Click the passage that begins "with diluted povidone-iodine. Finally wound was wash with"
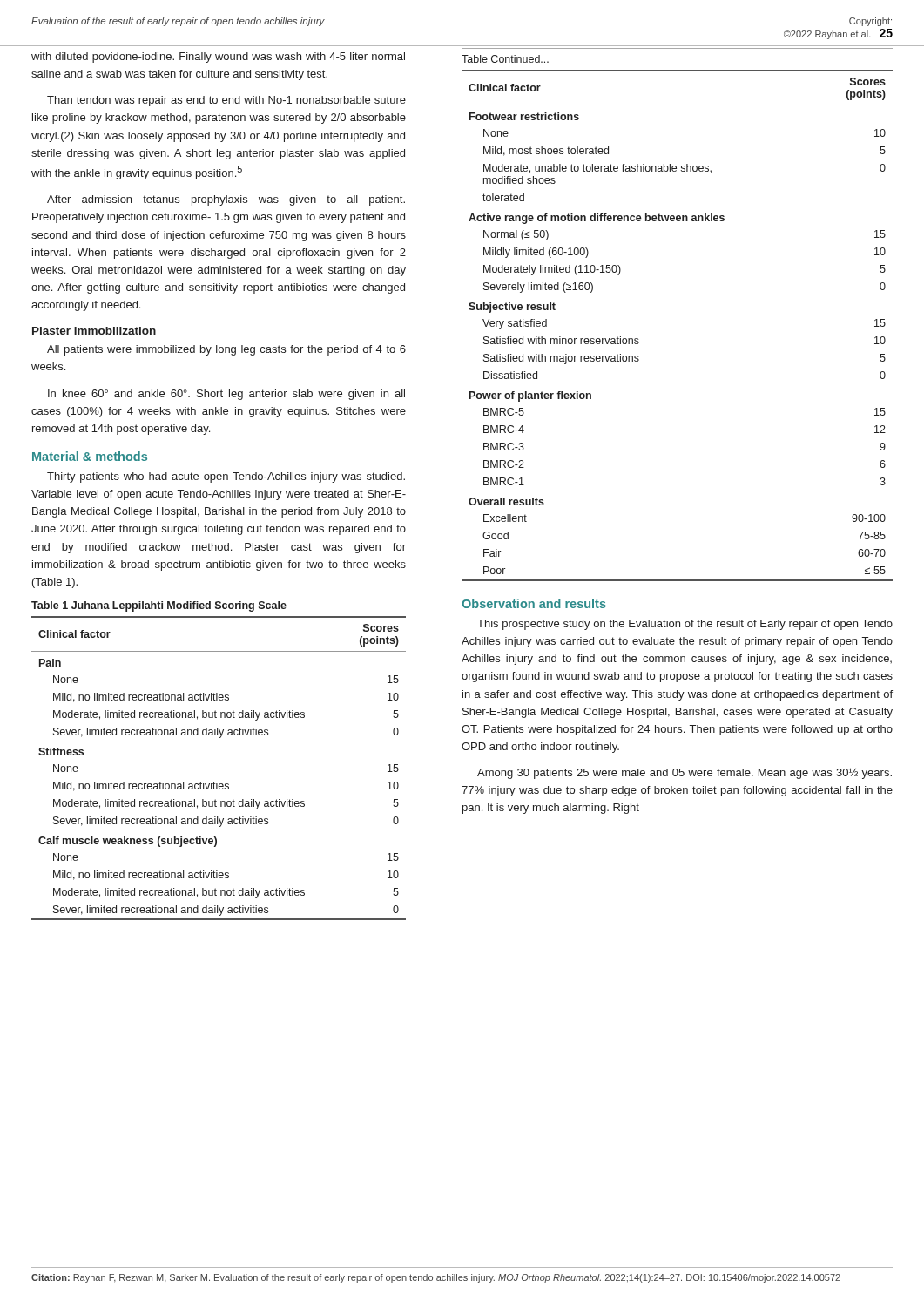This screenshot has height=1307, width=924. coord(219,65)
